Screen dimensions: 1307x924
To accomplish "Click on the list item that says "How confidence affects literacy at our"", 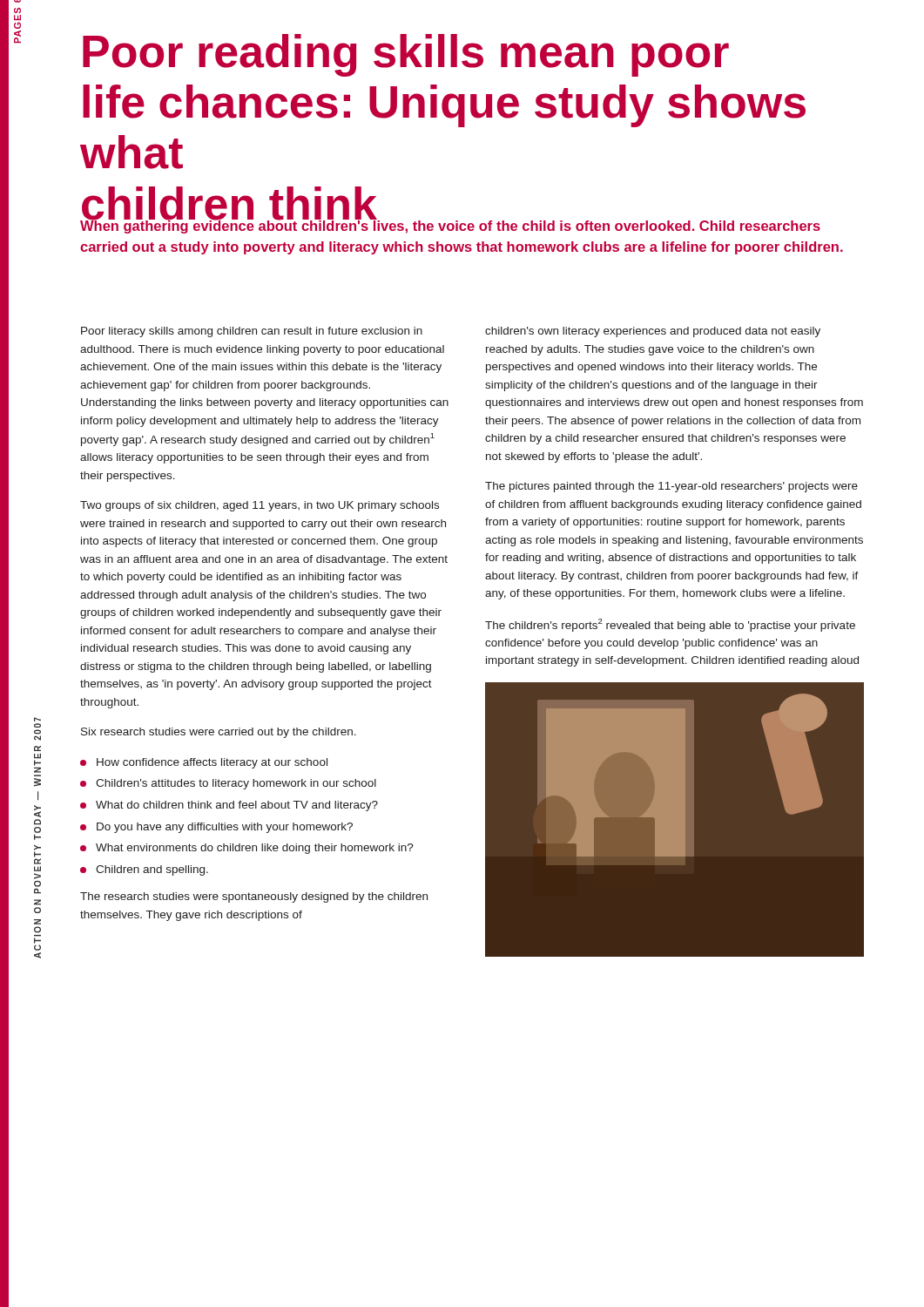I will pyautogui.click(x=212, y=762).
